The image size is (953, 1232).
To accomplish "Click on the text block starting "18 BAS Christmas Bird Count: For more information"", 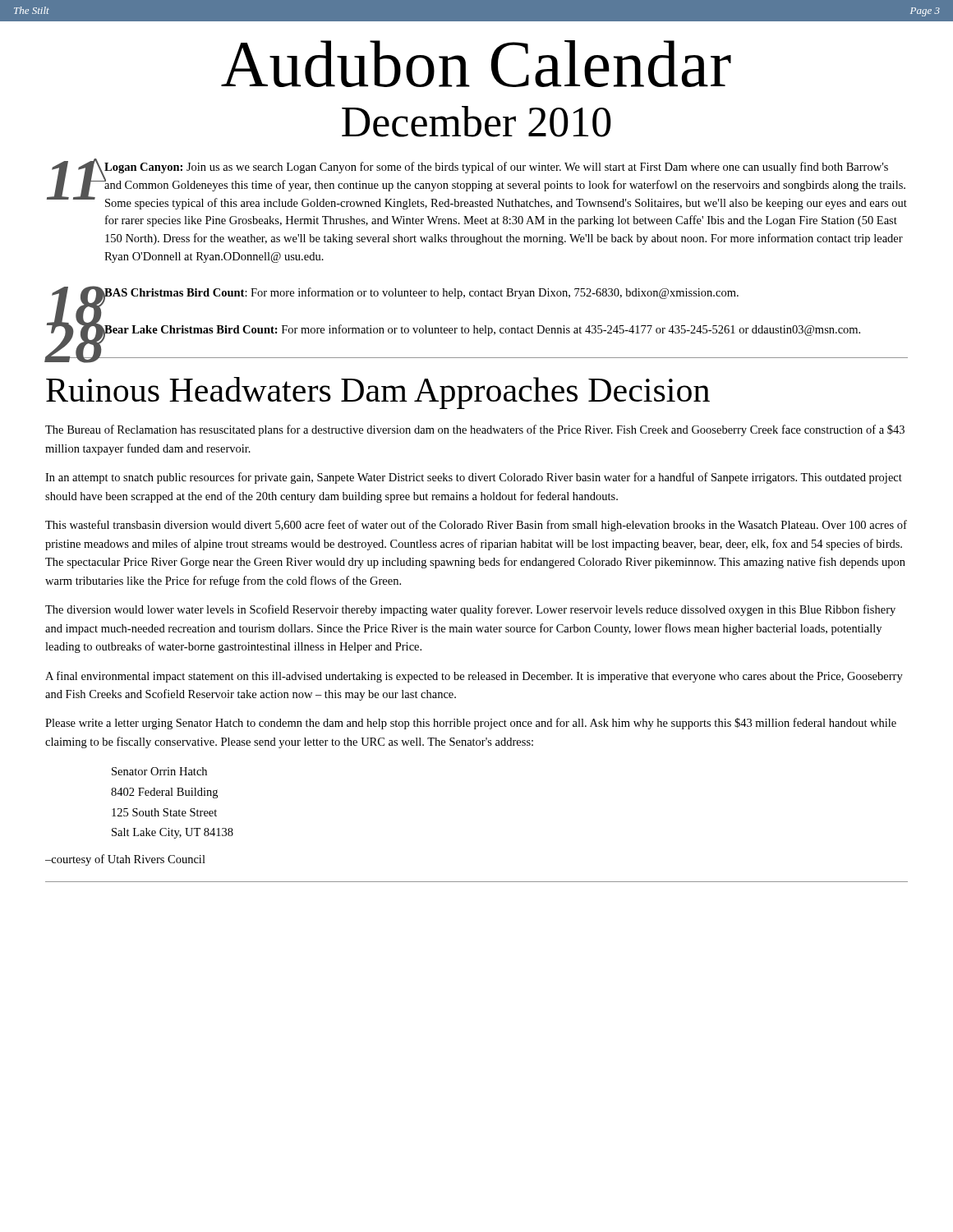I will click(x=476, y=292).
